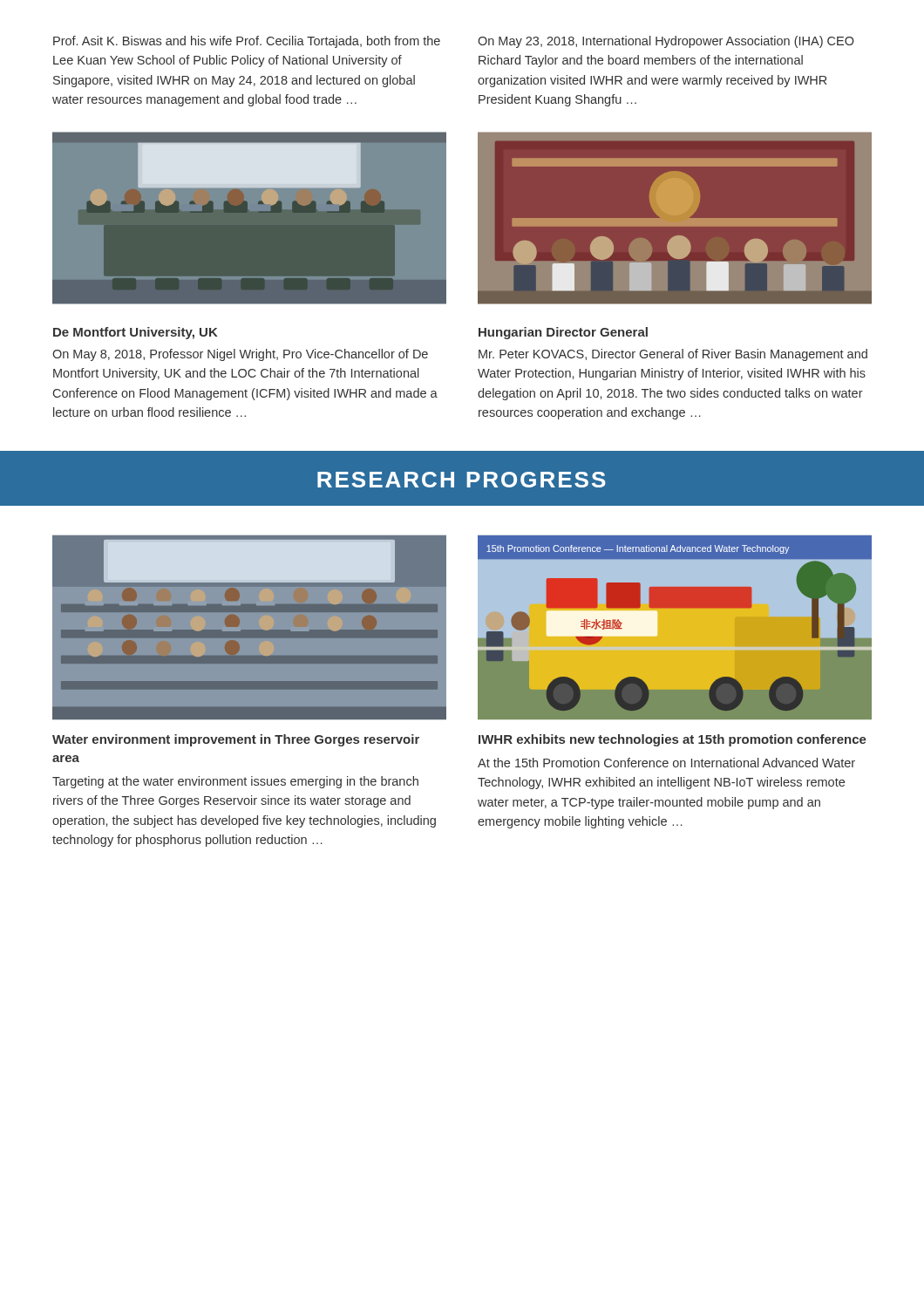Find the block on this page that starts "Targeting at the water environment issues emerging in"
924x1308 pixels.
point(244,810)
